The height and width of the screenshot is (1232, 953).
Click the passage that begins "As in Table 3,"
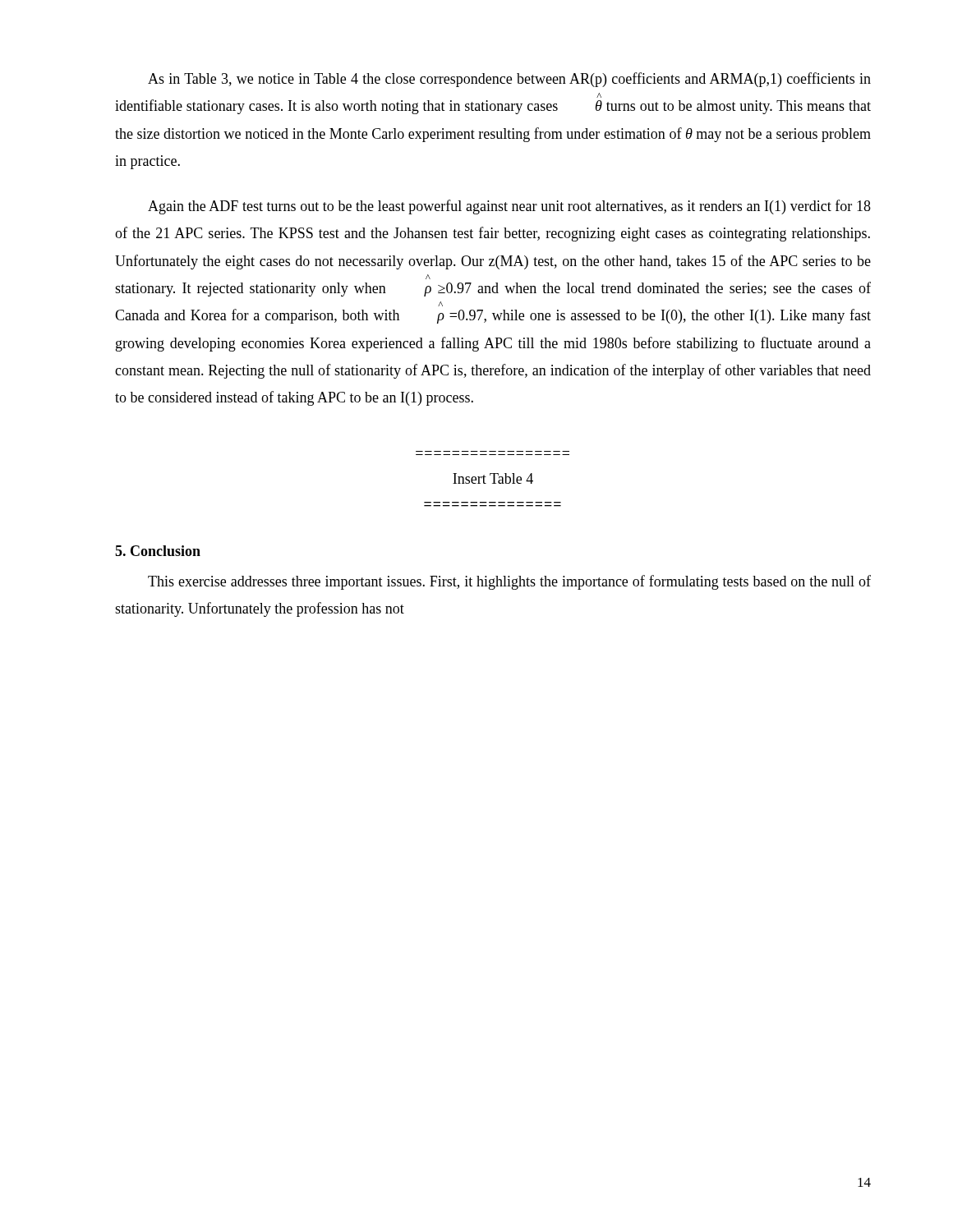pyautogui.click(x=493, y=120)
